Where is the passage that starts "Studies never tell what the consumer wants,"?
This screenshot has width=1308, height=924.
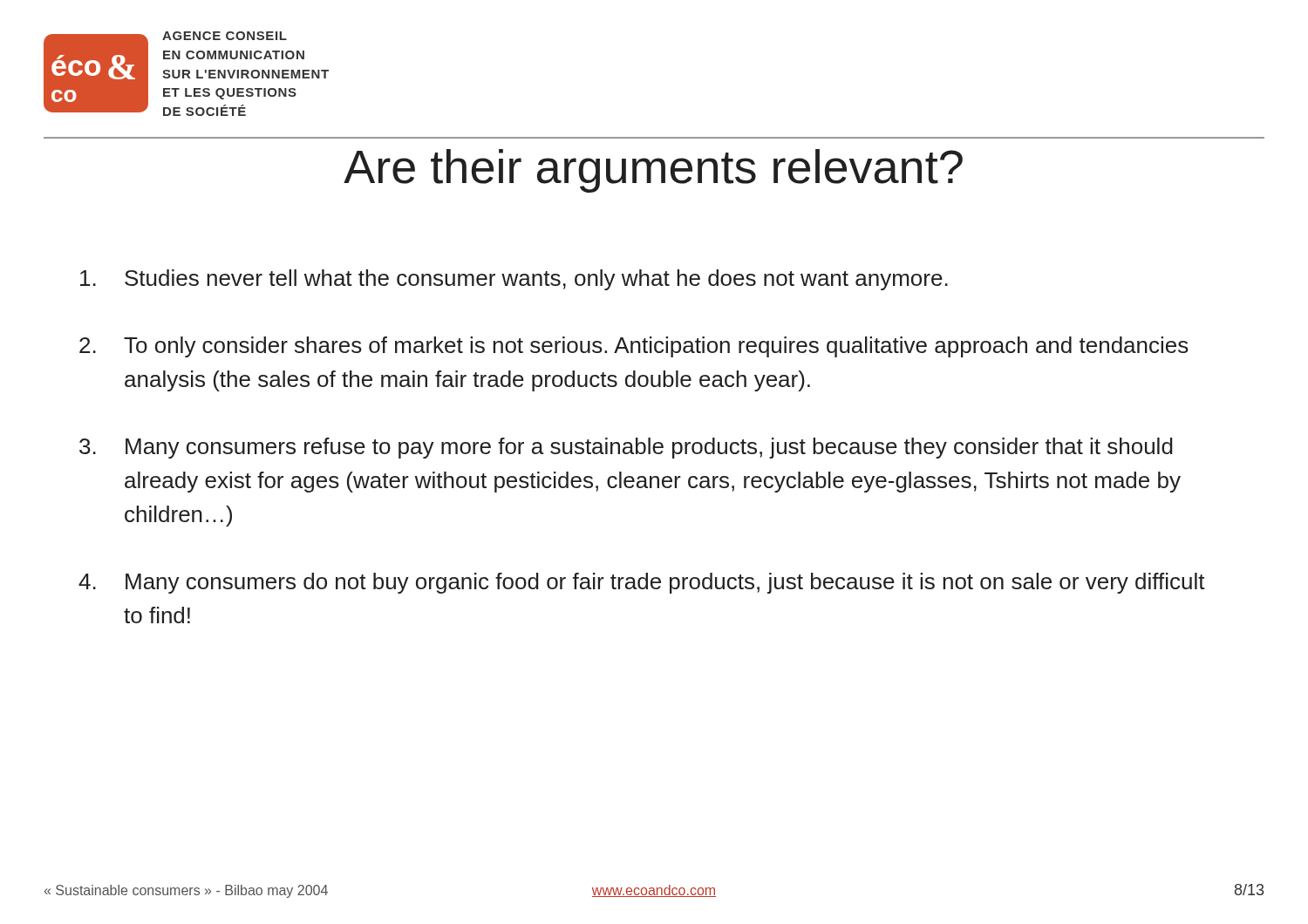(x=654, y=278)
